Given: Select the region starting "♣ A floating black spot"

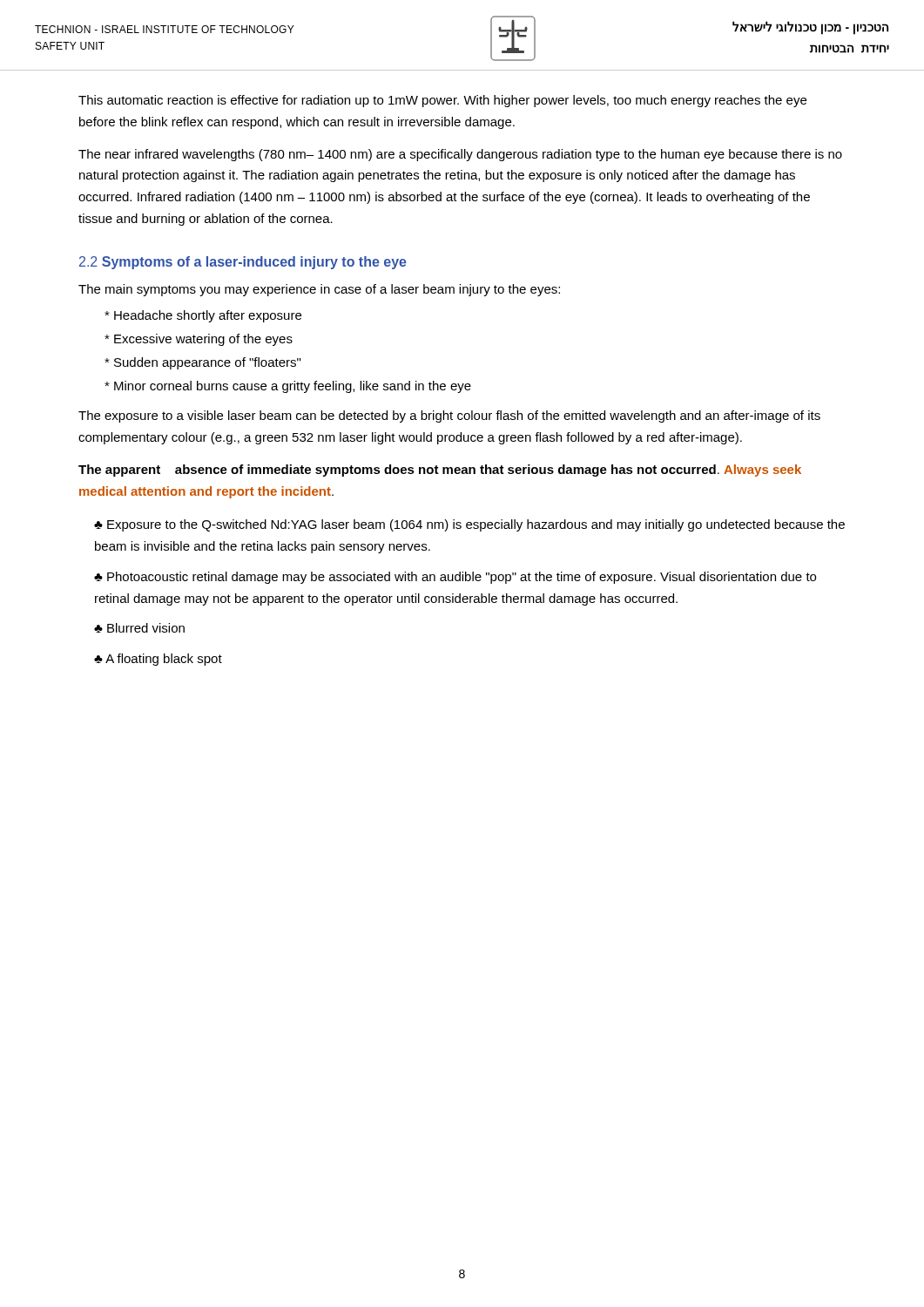Looking at the screenshot, I should [x=158, y=658].
